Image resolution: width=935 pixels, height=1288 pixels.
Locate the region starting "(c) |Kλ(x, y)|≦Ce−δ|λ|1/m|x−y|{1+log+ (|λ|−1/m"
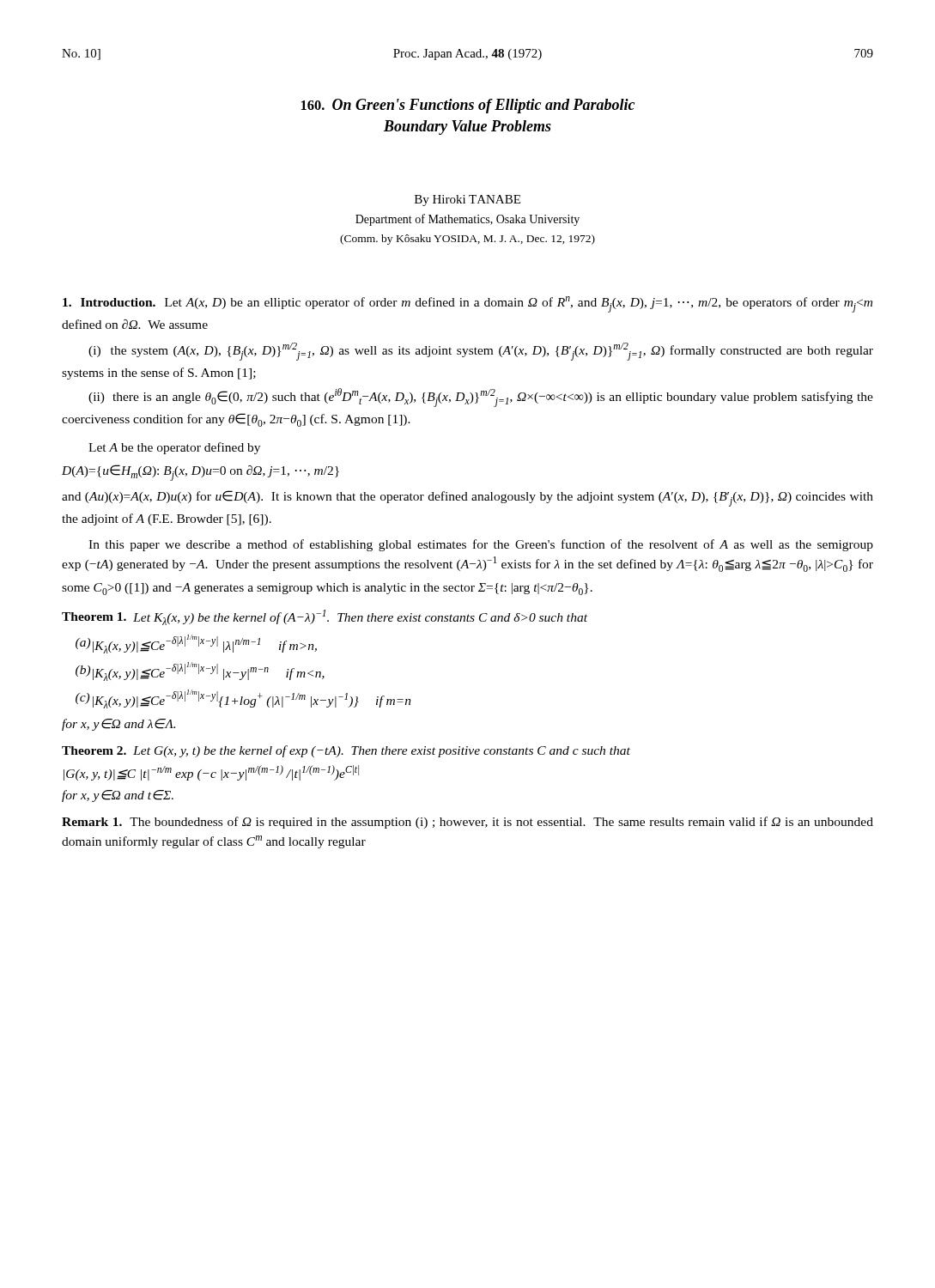(243, 699)
